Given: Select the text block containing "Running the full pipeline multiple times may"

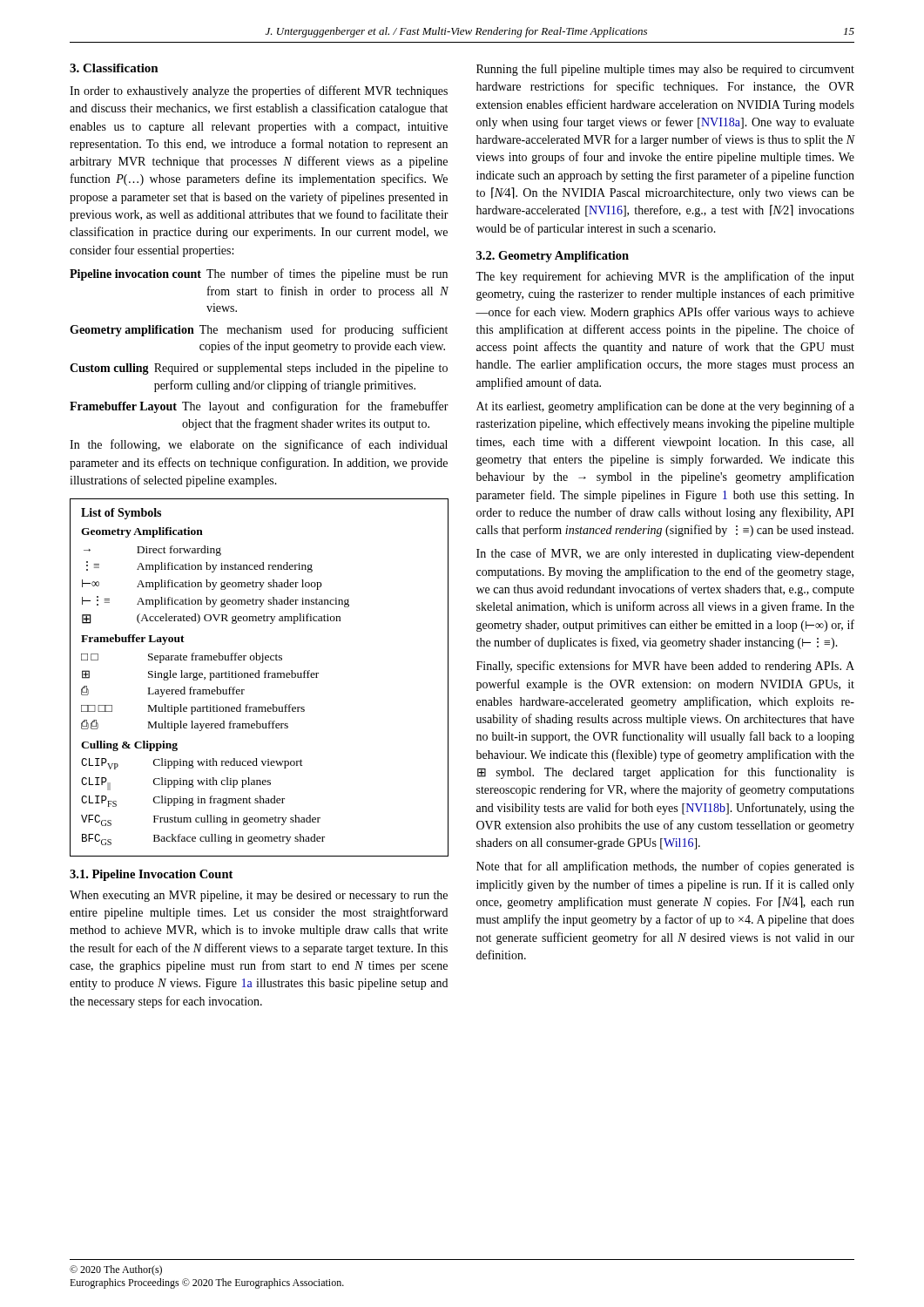Looking at the screenshot, I should pyautogui.click(x=665, y=149).
